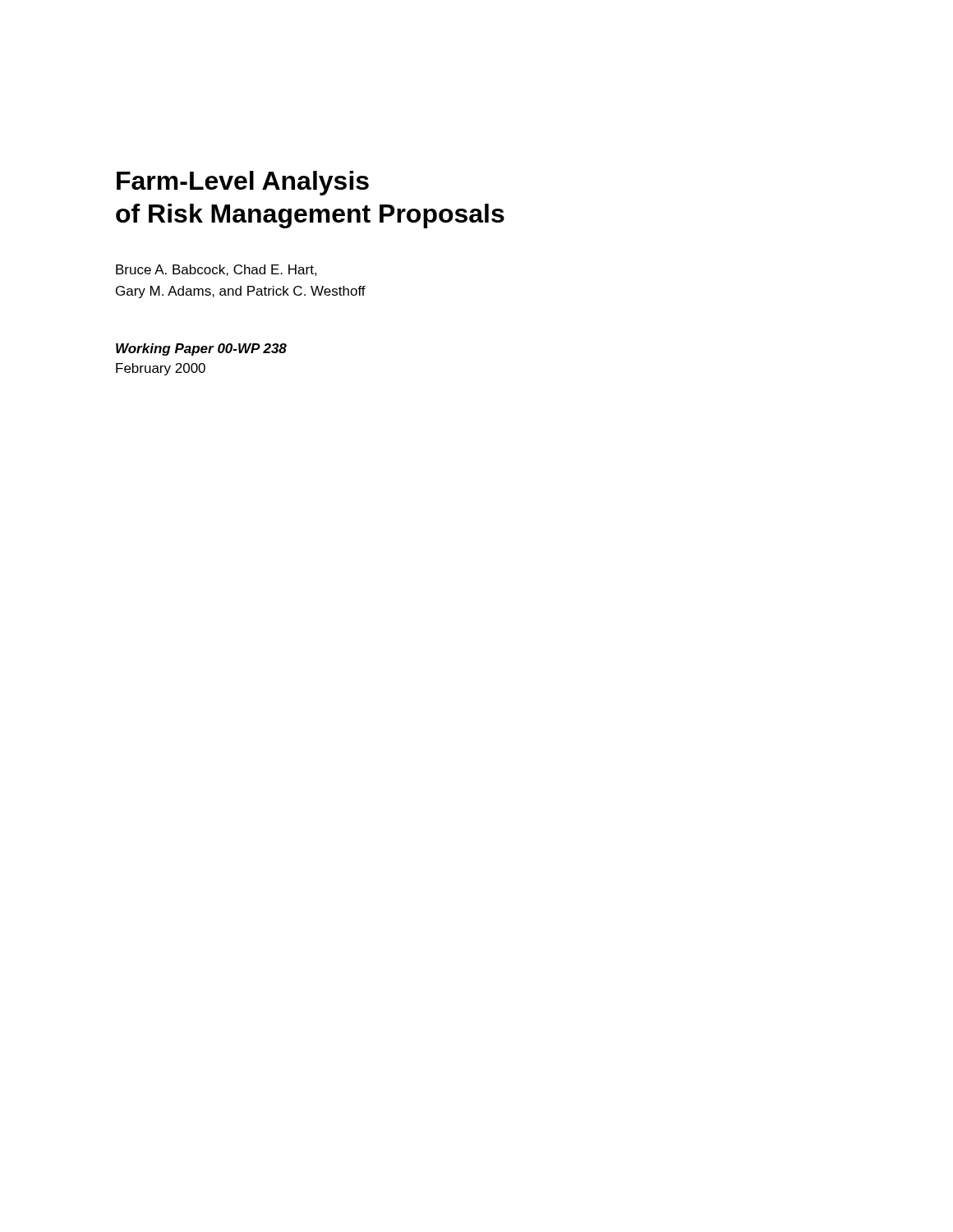This screenshot has height=1232, width=953.
Task: Point to "Working Paper 00-WP 238"
Action: 201,349
